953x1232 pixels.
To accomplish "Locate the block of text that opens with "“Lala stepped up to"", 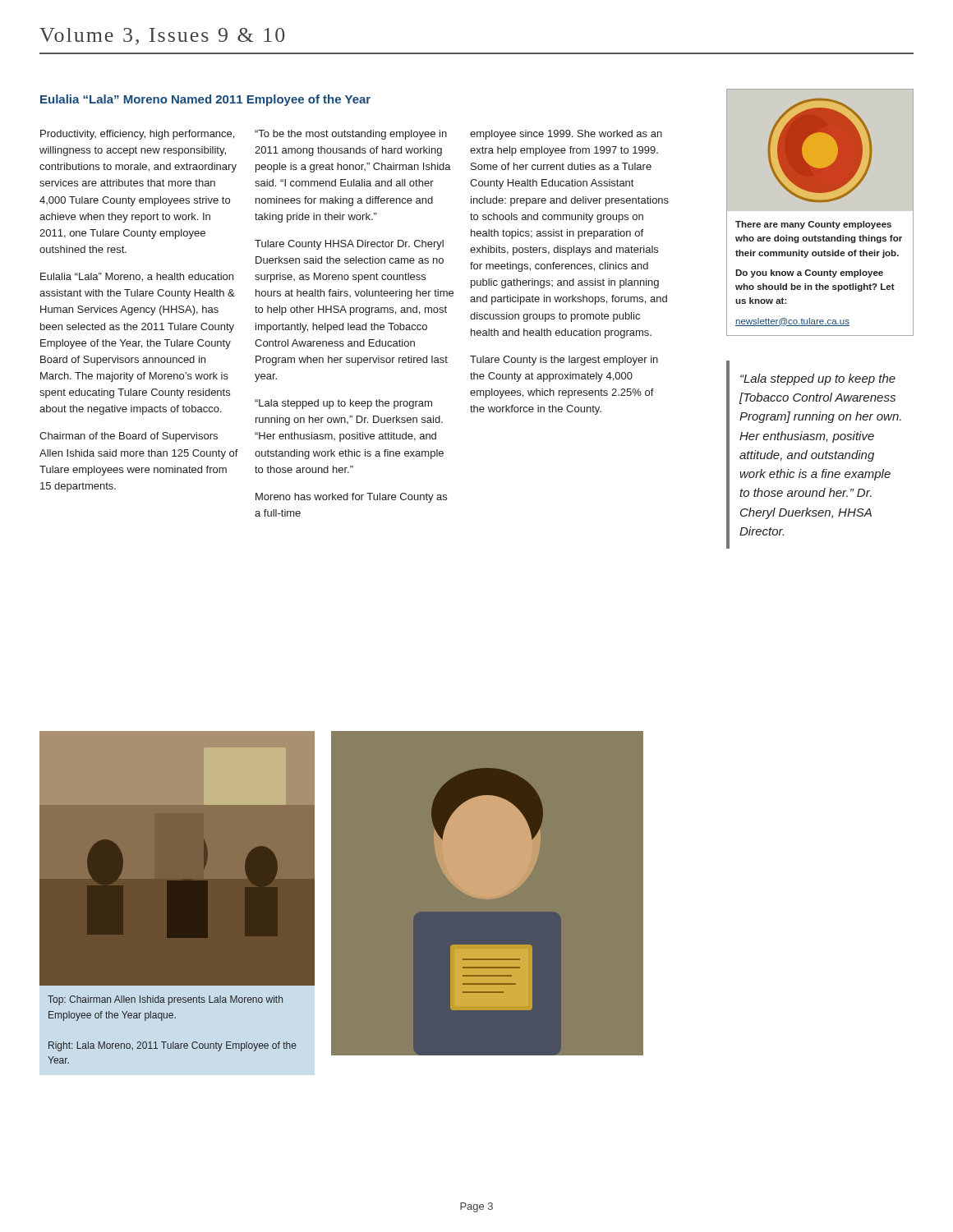I will [x=821, y=454].
